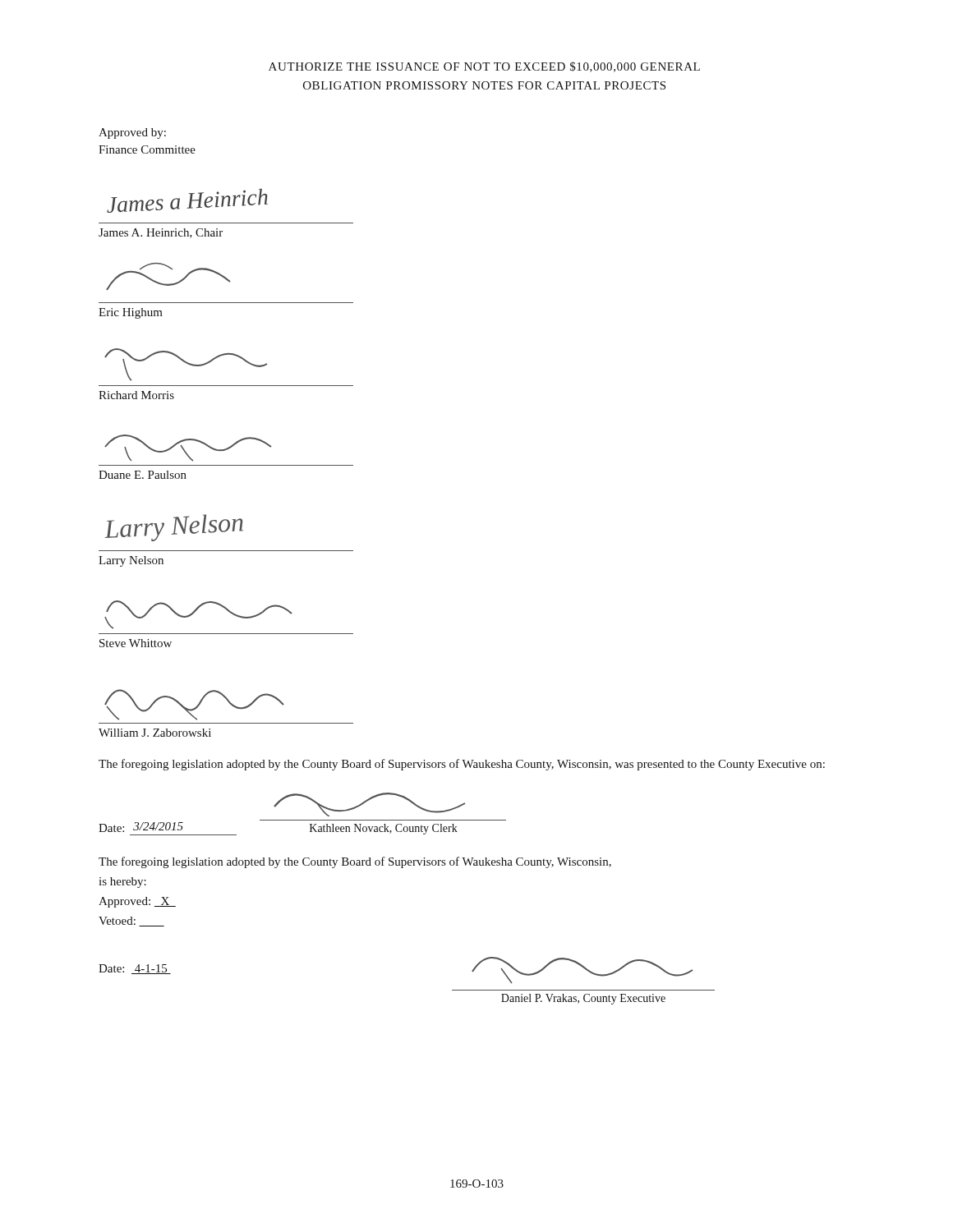Viewport: 953px width, 1232px height.
Task: Select the passage starting "Kathleen Novack, County Clerk"
Action: click(x=383, y=828)
